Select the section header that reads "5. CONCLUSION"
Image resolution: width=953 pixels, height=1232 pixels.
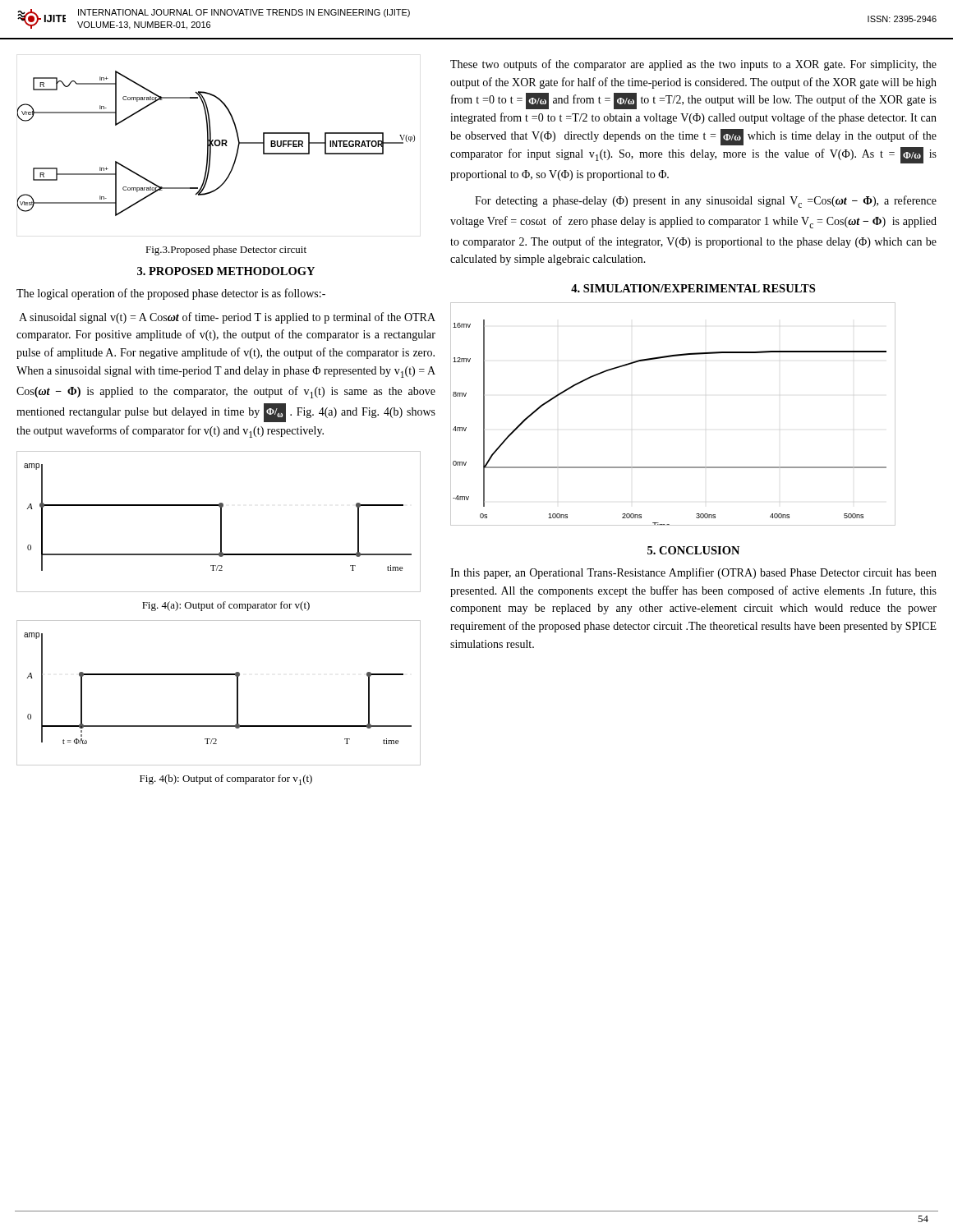[693, 550]
